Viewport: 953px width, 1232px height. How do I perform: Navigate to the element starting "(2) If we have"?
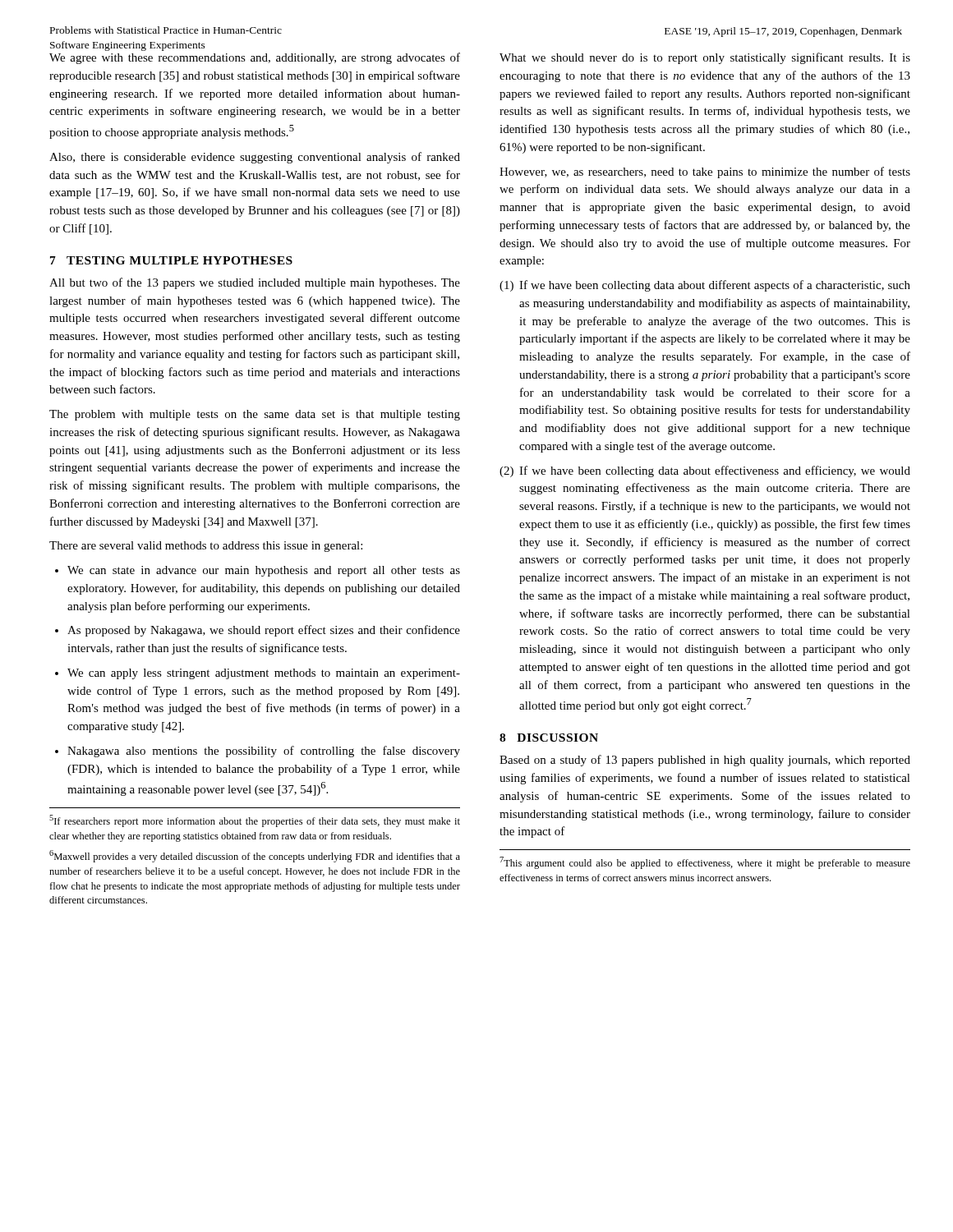pos(705,589)
